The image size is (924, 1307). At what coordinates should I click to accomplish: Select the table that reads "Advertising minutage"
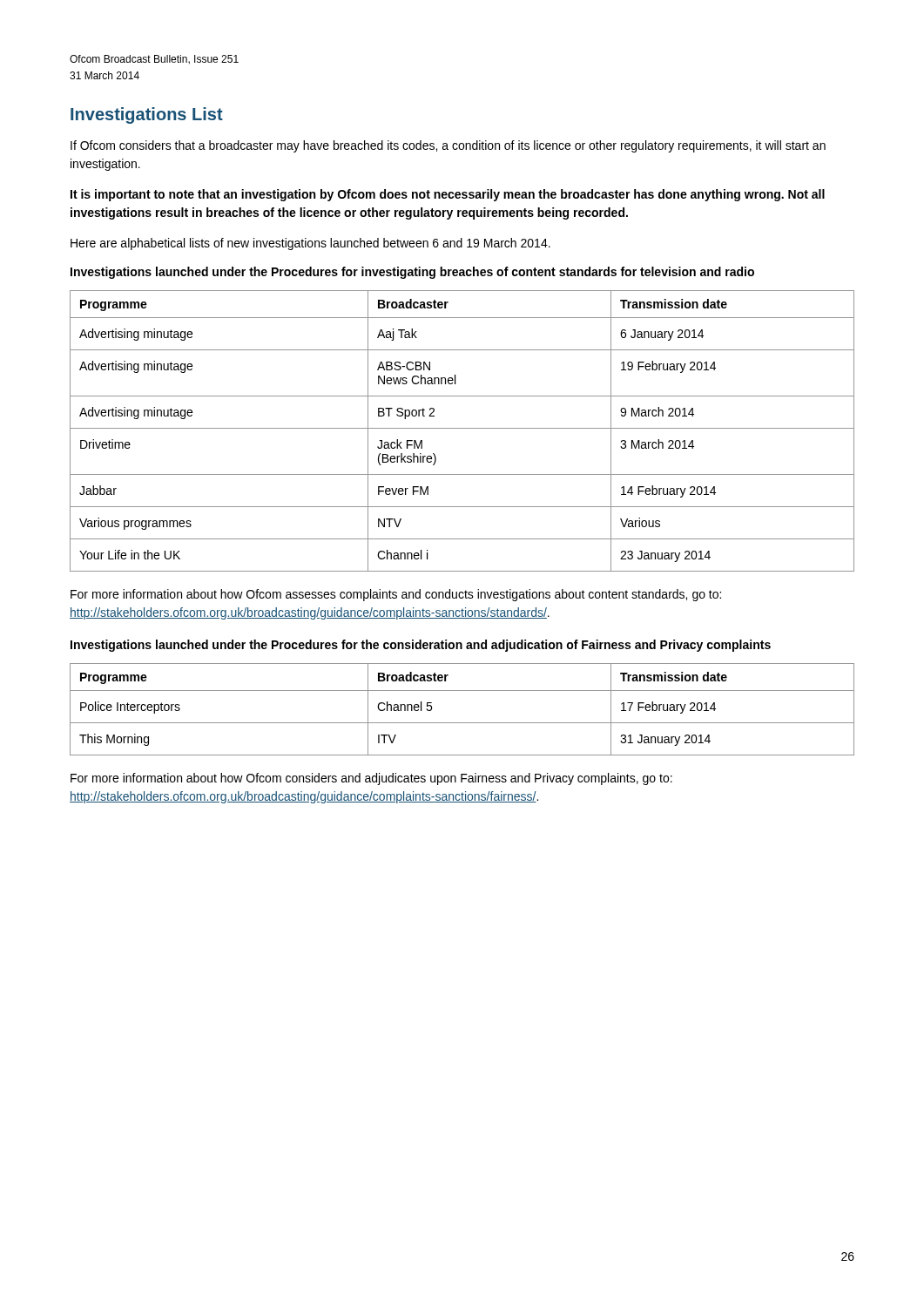[x=462, y=431]
